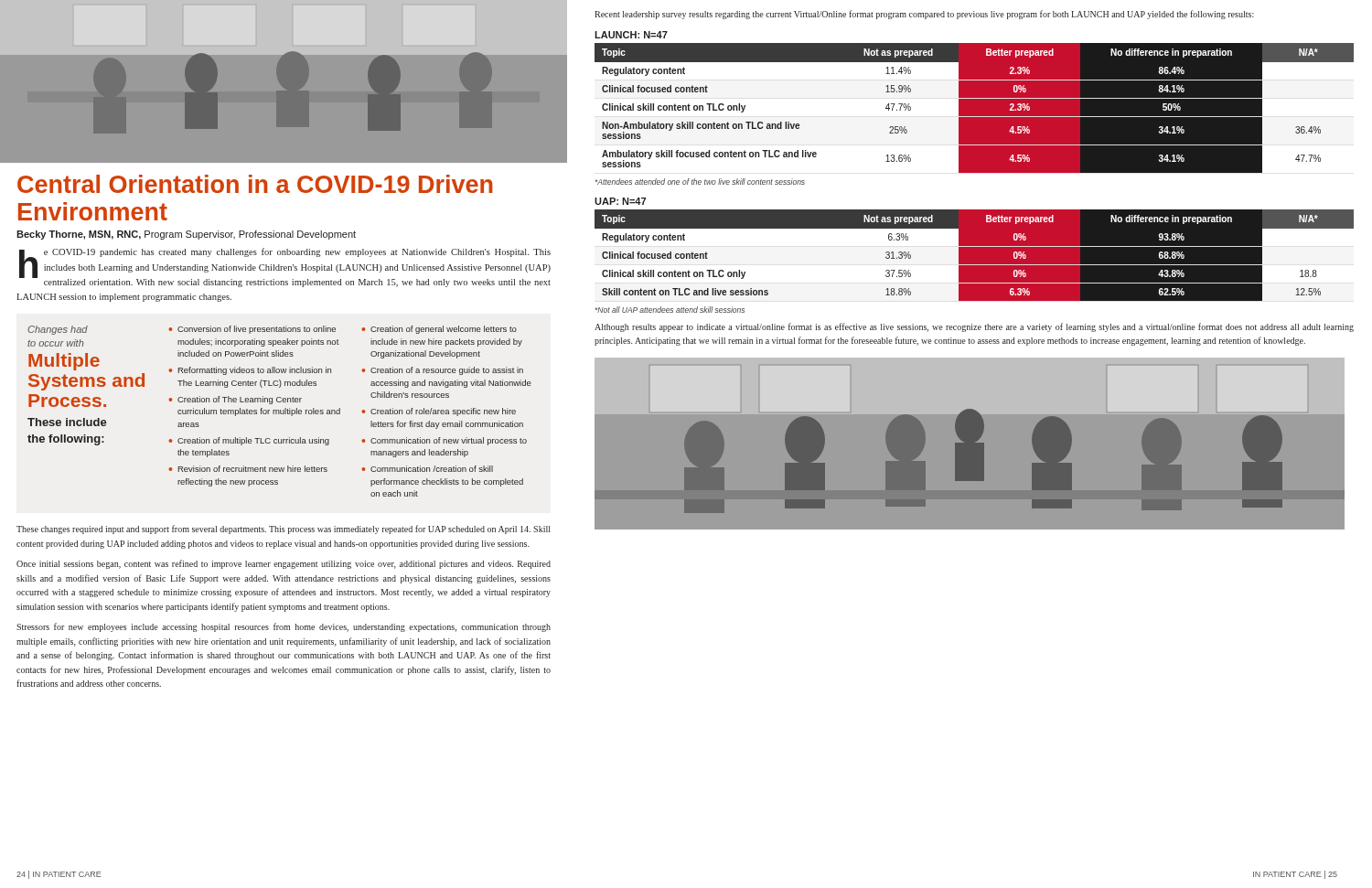Find "LAUNCH: N=47" on this page
This screenshot has width=1372, height=888.
pos(631,34)
